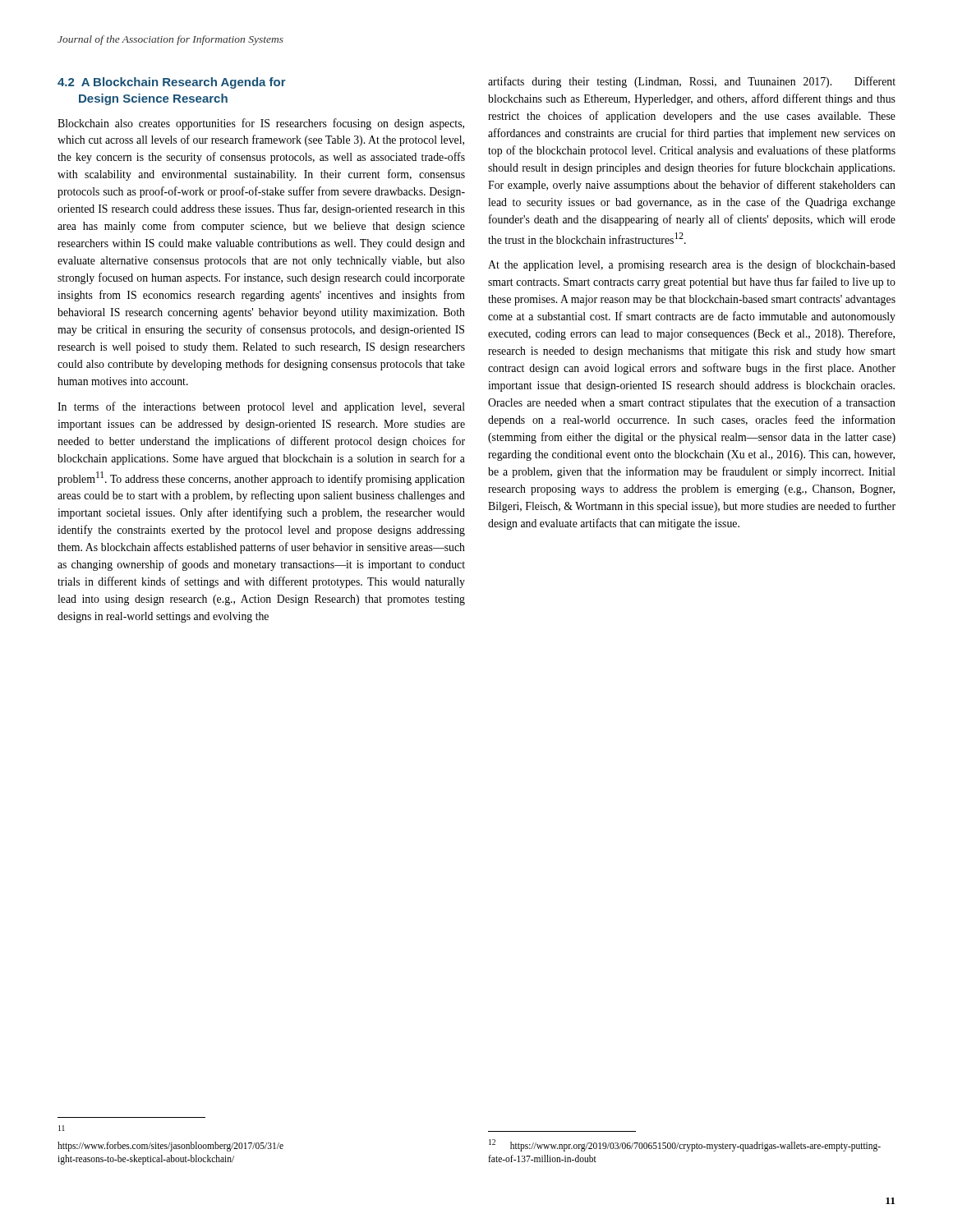Image resolution: width=953 pixels, height=1232 pixels.
Task: Locate the passage starting "11 https://www.forbes.com/sites/jasonbloomberg/2017/05/31/eight-reasons-to-be-skeptical-about-blockchain/"
Action: pos(170,1144)
